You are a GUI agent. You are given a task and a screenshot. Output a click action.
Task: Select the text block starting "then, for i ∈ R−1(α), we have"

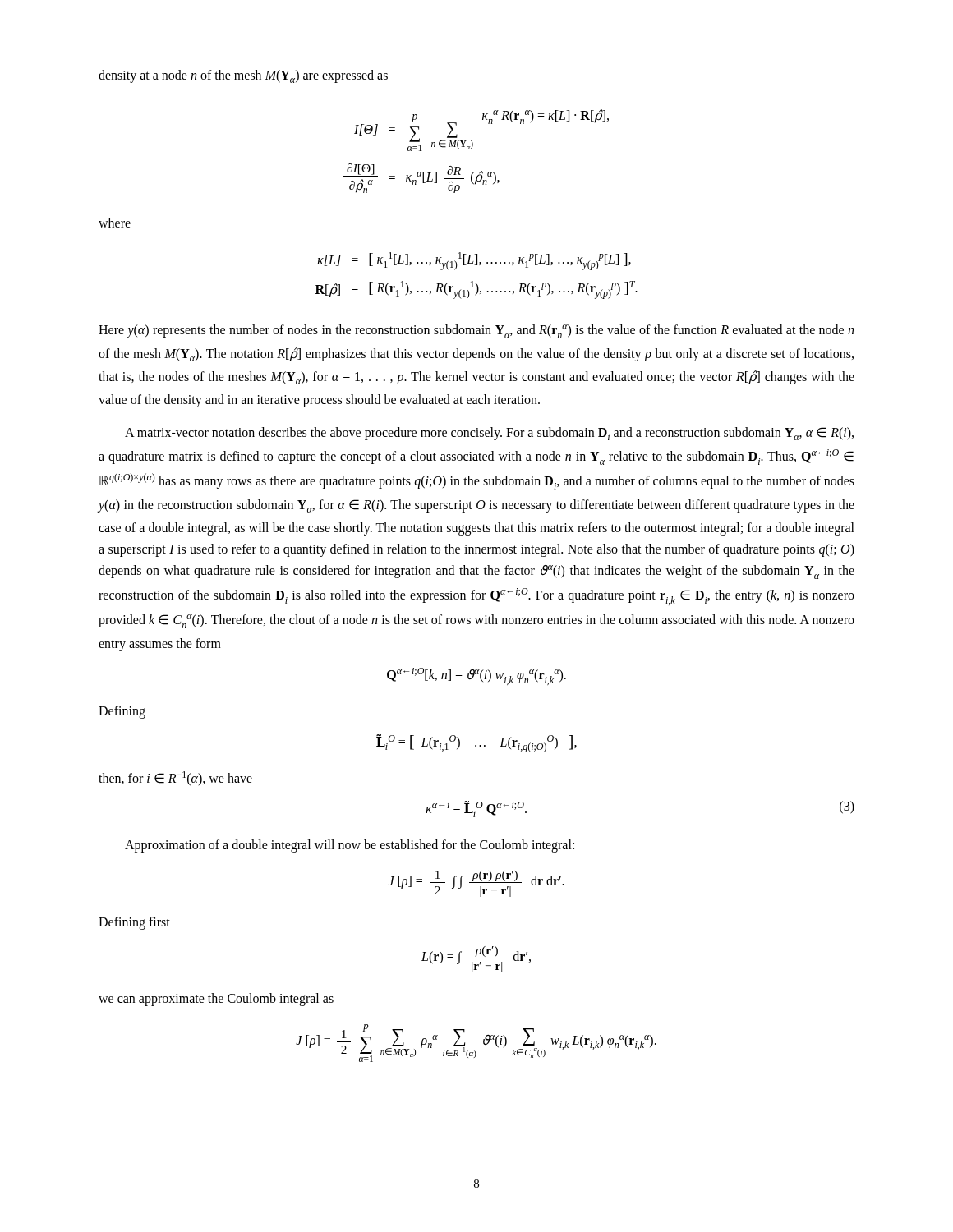[x=175, y=777]
